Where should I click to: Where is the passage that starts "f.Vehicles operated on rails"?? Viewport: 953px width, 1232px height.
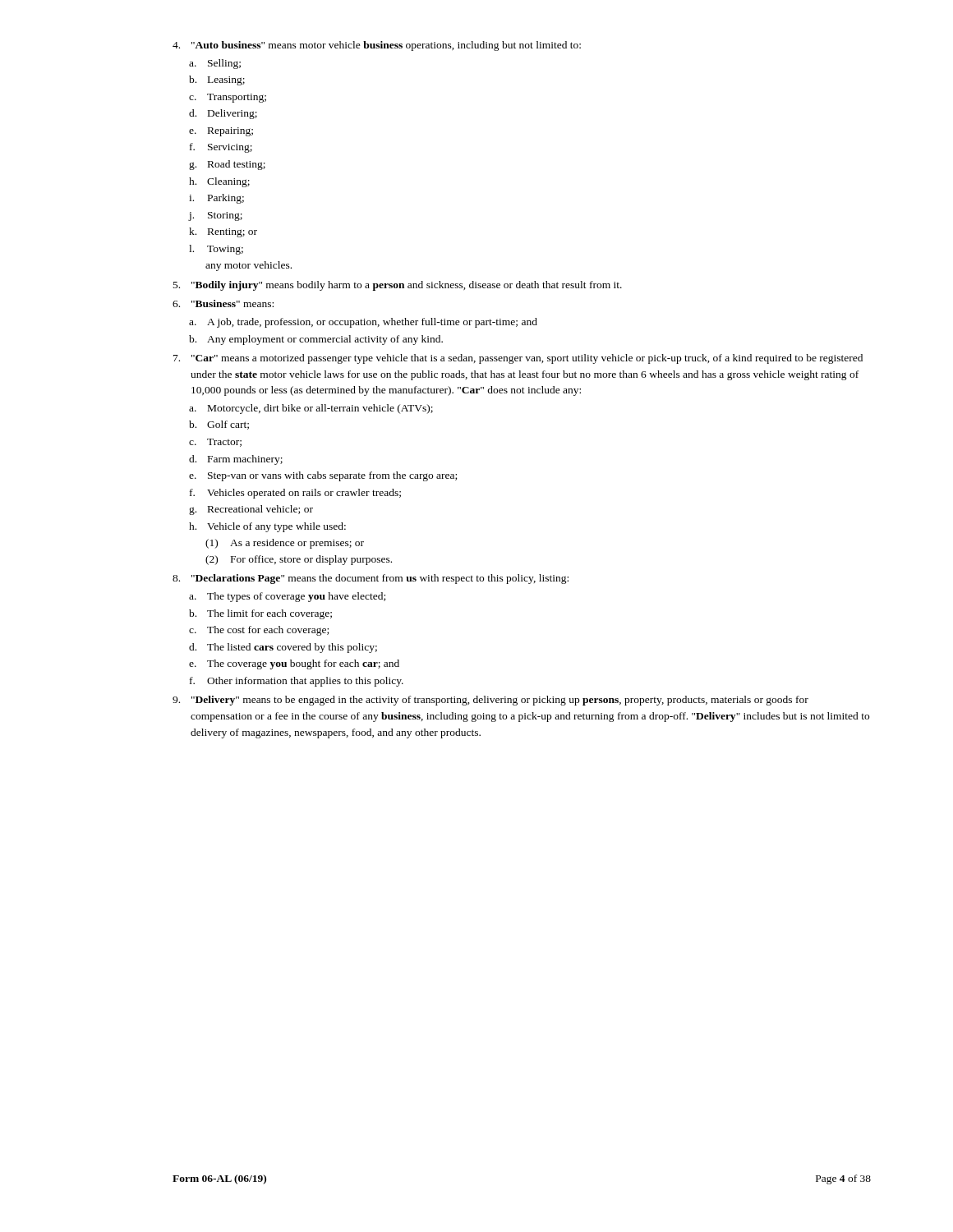[295, 494]
